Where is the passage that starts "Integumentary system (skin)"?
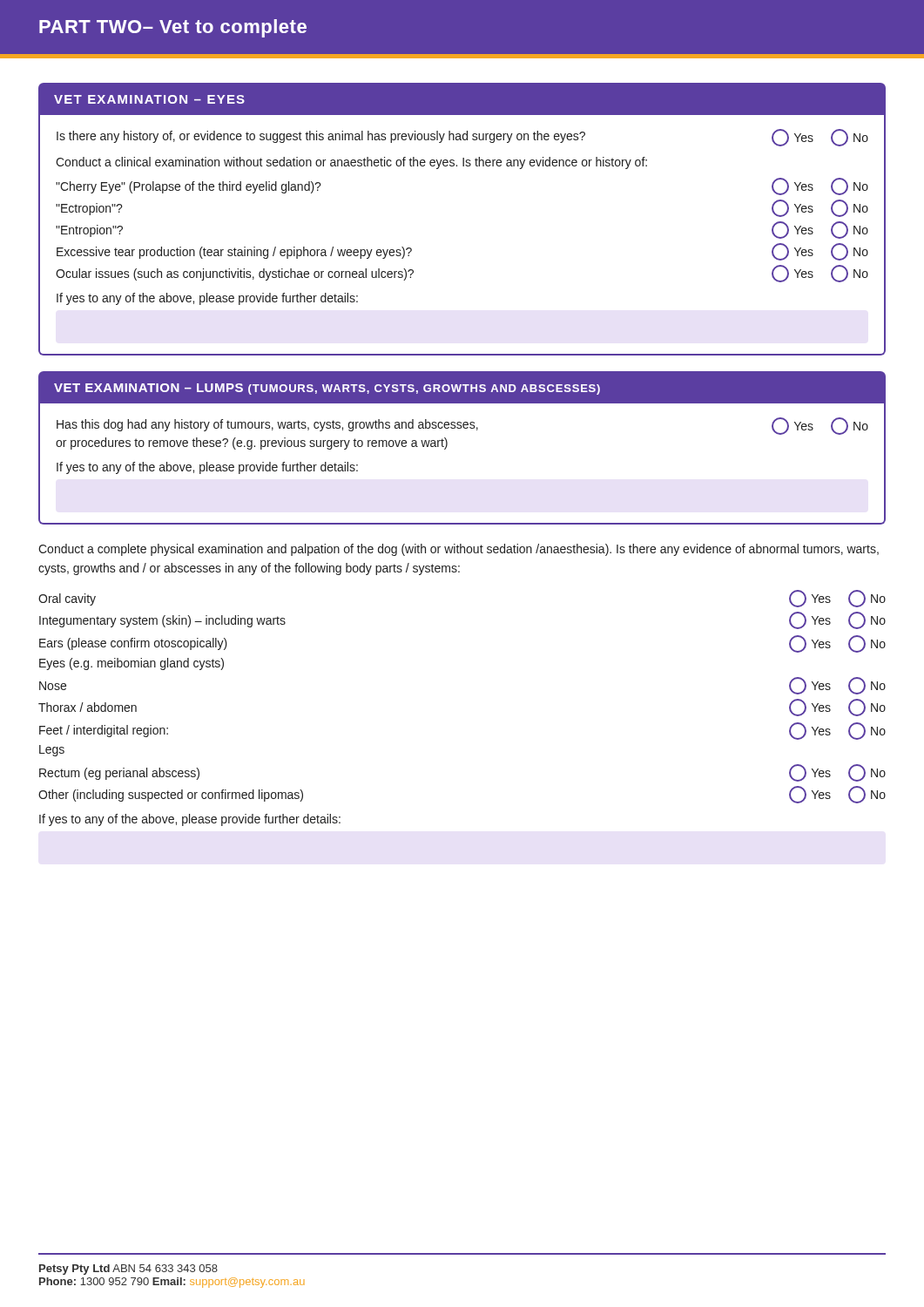This screenshot has width=924, height=1307. point(163,620)
